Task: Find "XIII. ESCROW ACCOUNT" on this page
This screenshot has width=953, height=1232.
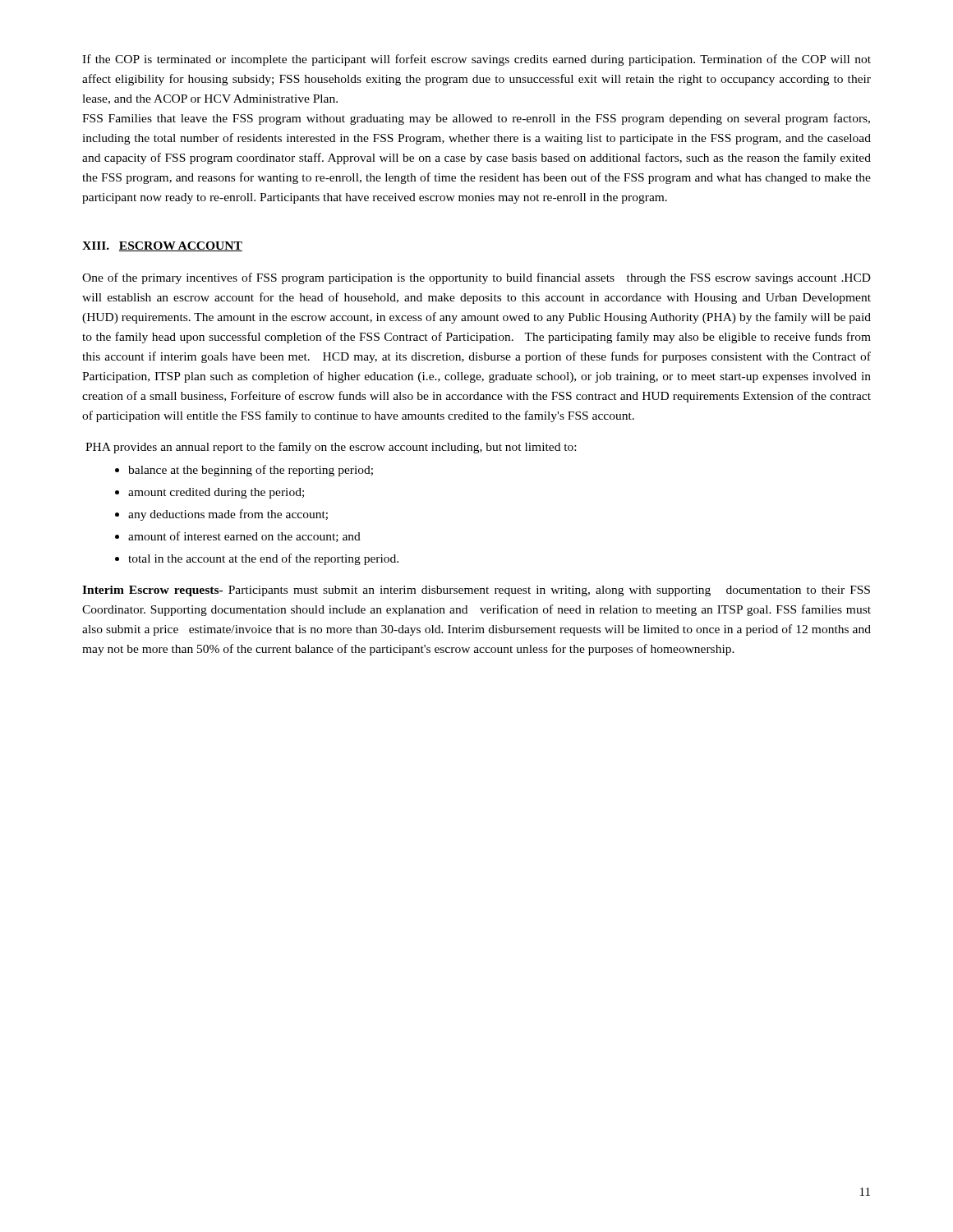Action: (162, 245)
